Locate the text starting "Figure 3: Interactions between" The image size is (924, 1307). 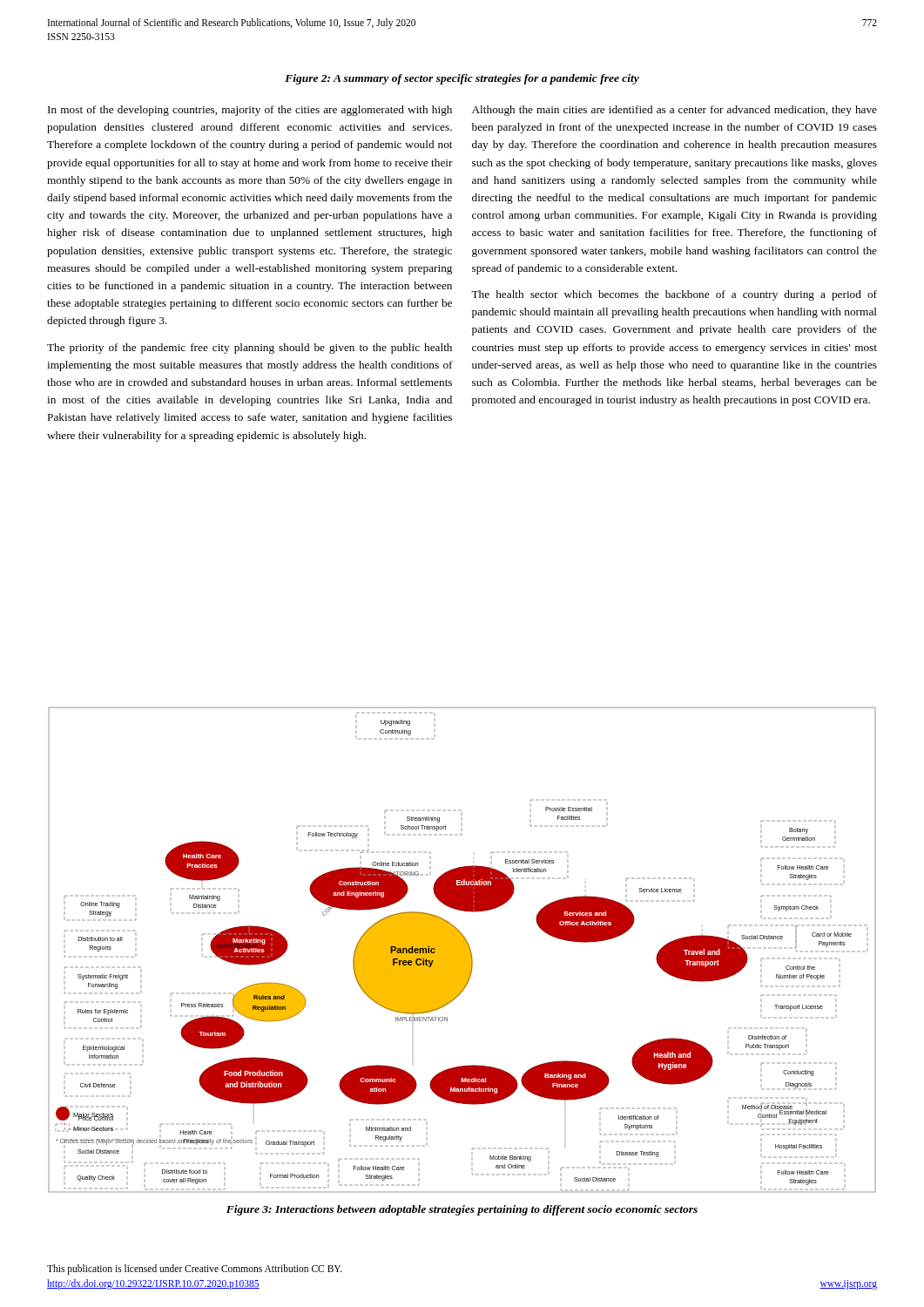[462, 1209]
